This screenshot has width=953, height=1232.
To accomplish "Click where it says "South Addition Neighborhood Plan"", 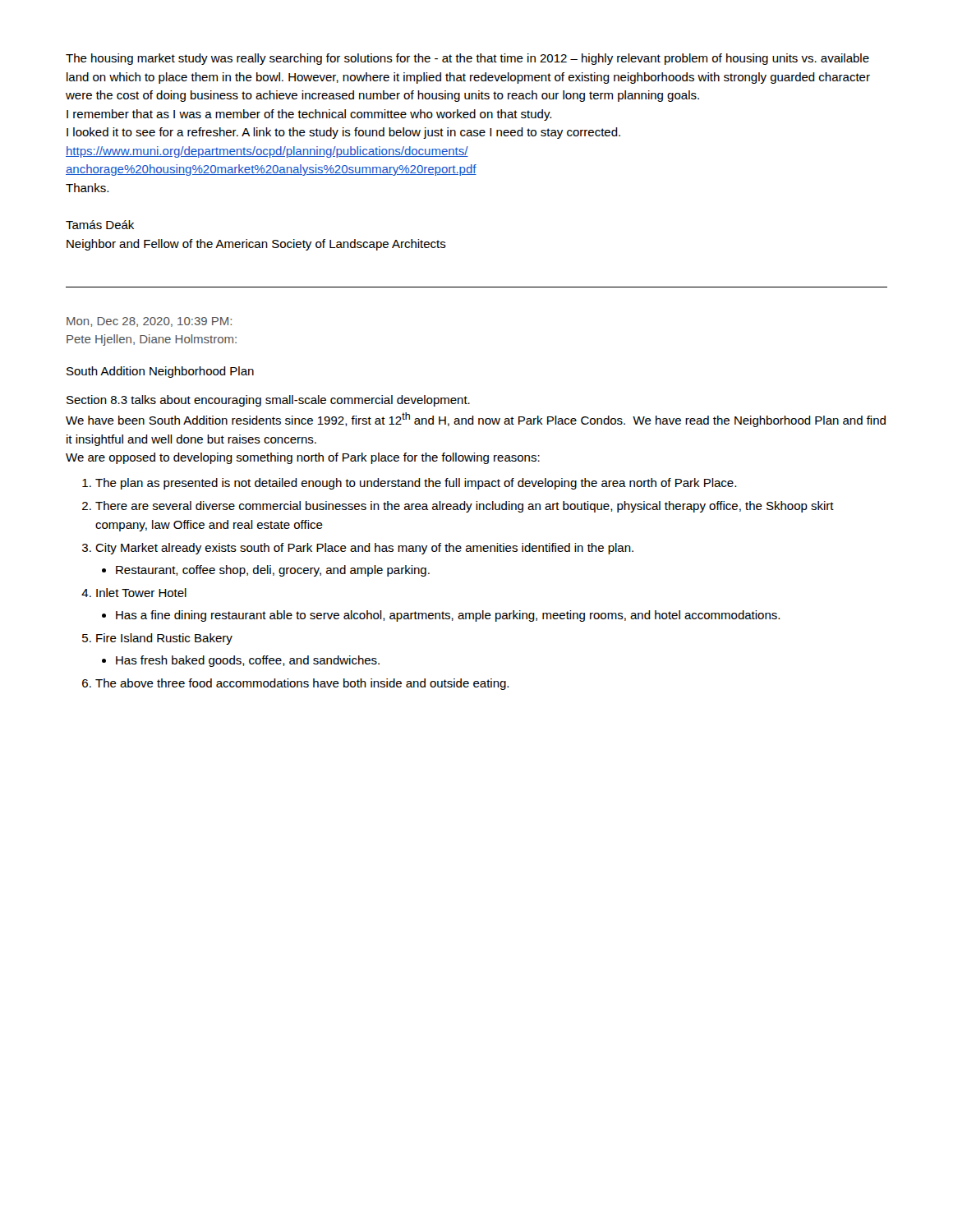I will [x=160, y=370].
